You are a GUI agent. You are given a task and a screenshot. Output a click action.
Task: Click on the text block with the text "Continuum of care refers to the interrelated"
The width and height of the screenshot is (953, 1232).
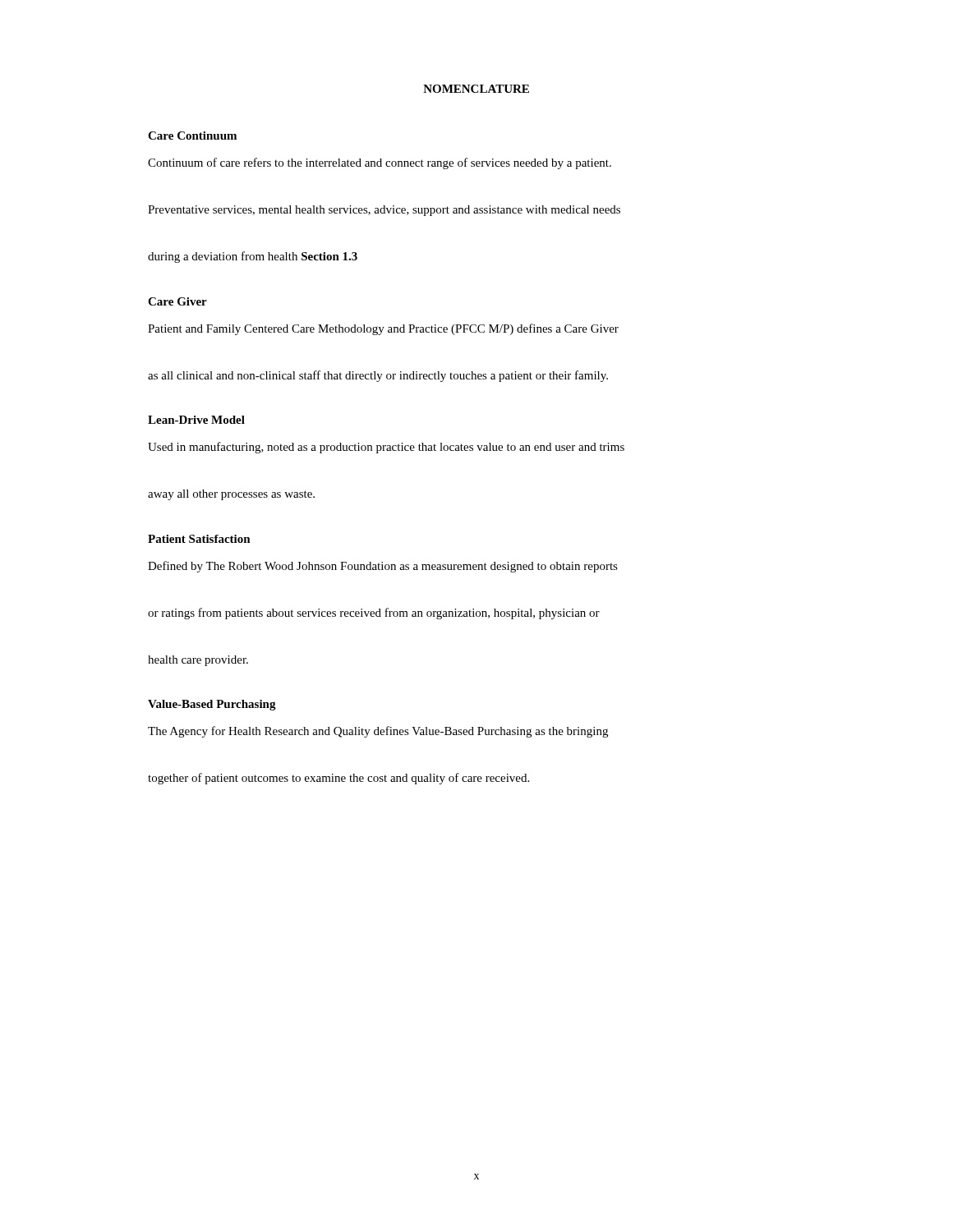[x=384, y=209]
